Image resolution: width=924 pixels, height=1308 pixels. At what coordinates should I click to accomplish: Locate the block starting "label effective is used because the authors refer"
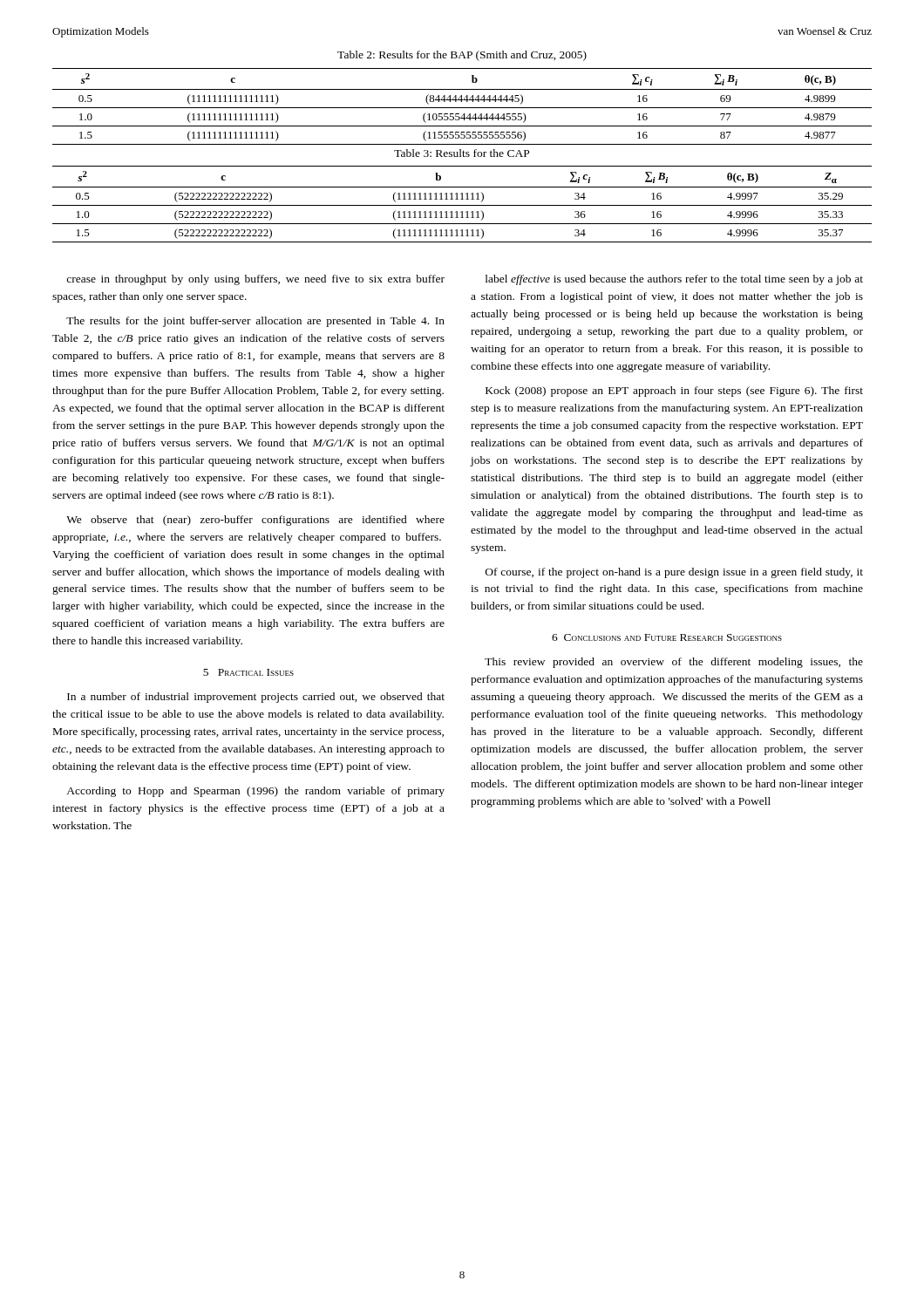click(667, 443)
